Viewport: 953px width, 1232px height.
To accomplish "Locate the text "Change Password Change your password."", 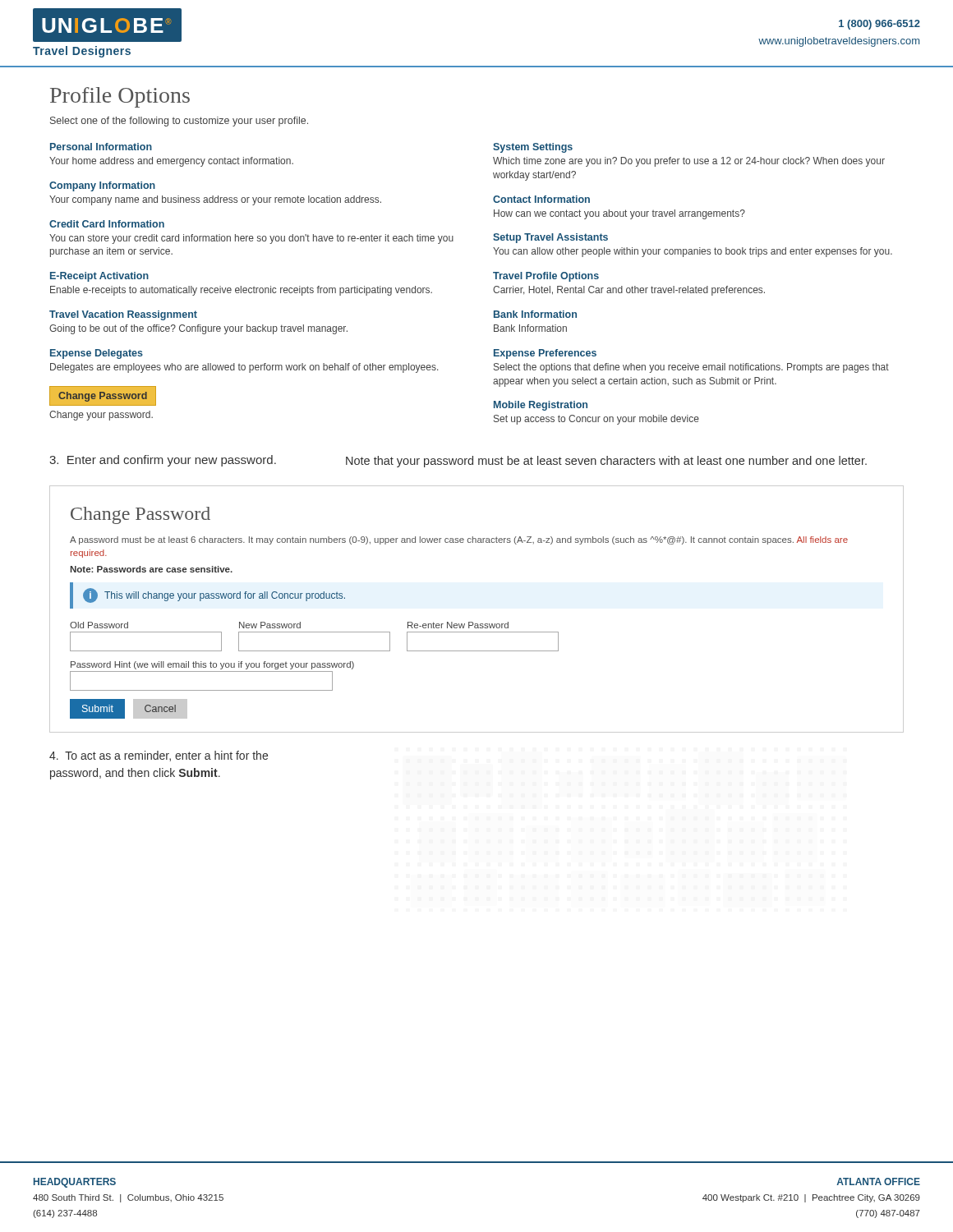I will 103,396.
